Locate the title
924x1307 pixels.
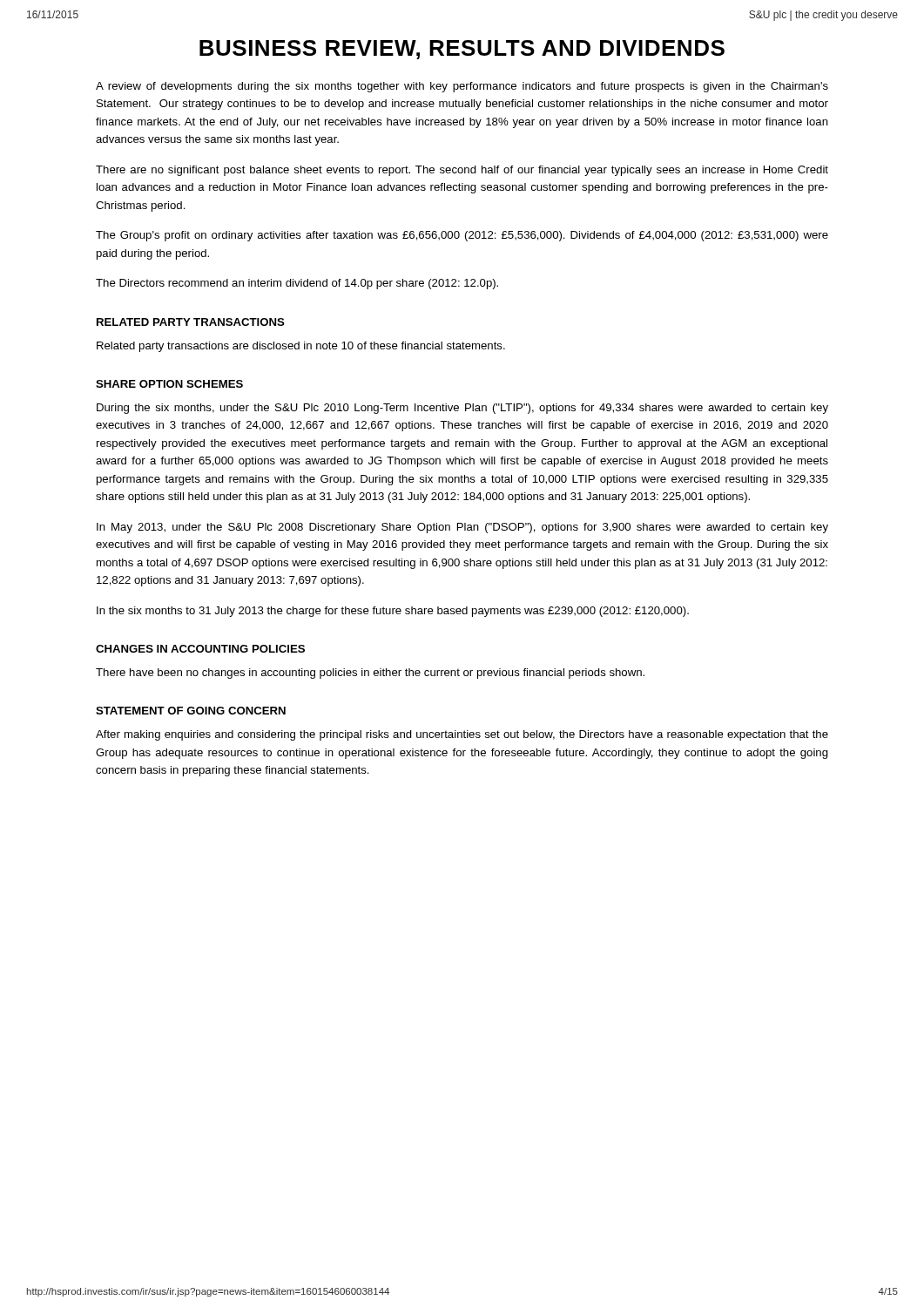462,48
